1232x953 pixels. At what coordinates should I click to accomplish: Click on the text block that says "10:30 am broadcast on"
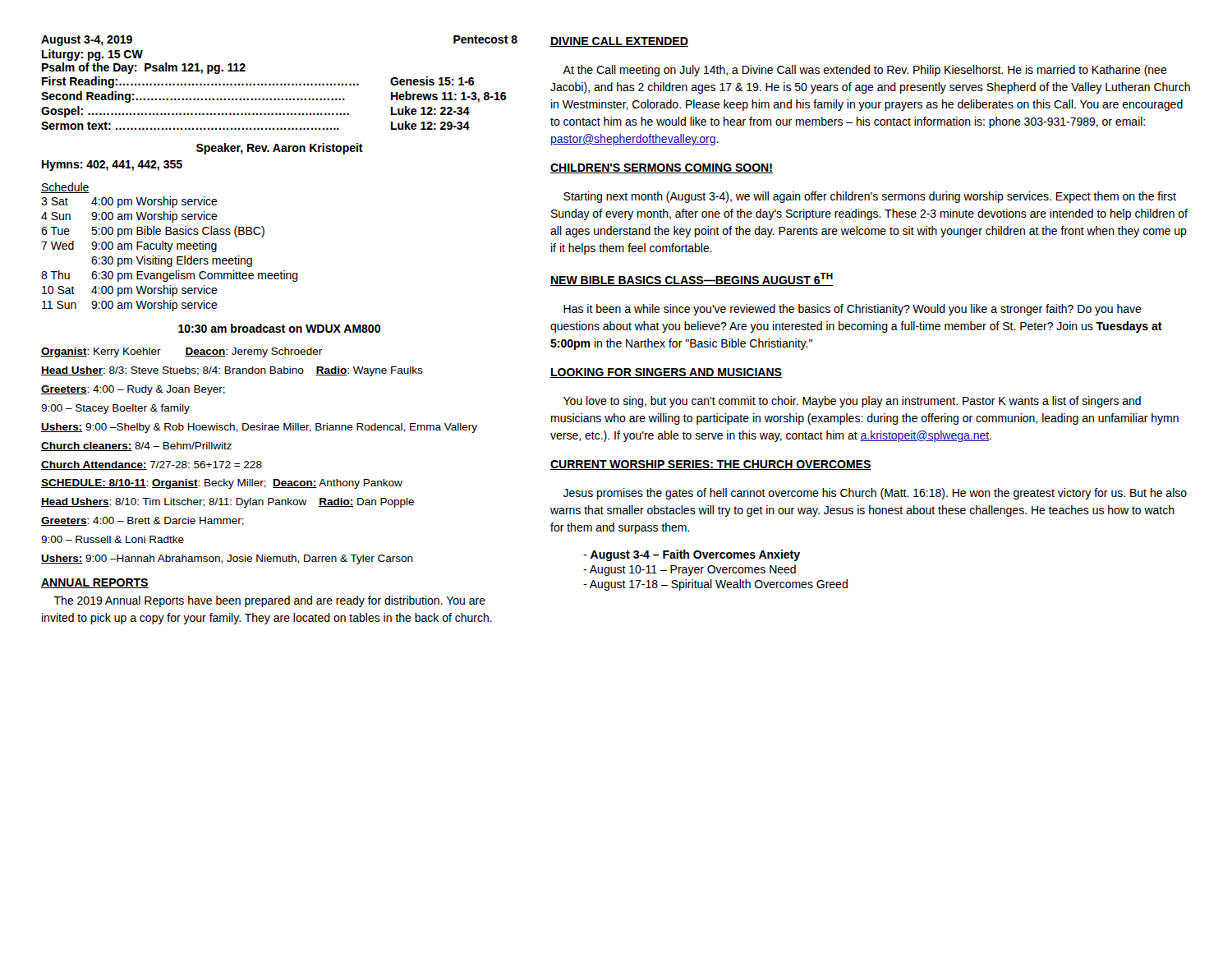pos(279,329)
